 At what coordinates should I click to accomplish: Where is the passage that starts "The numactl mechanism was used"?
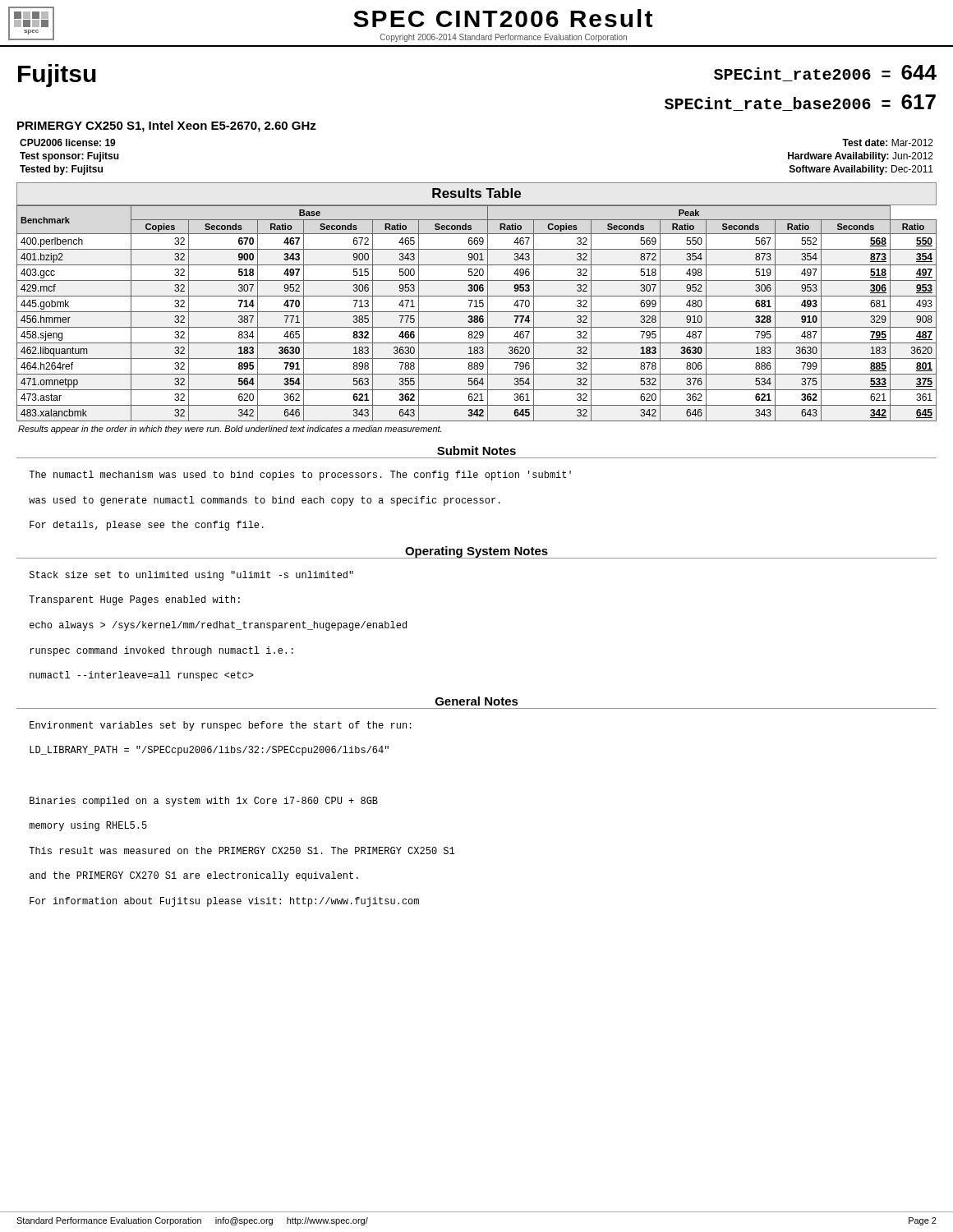click(476, 501)
